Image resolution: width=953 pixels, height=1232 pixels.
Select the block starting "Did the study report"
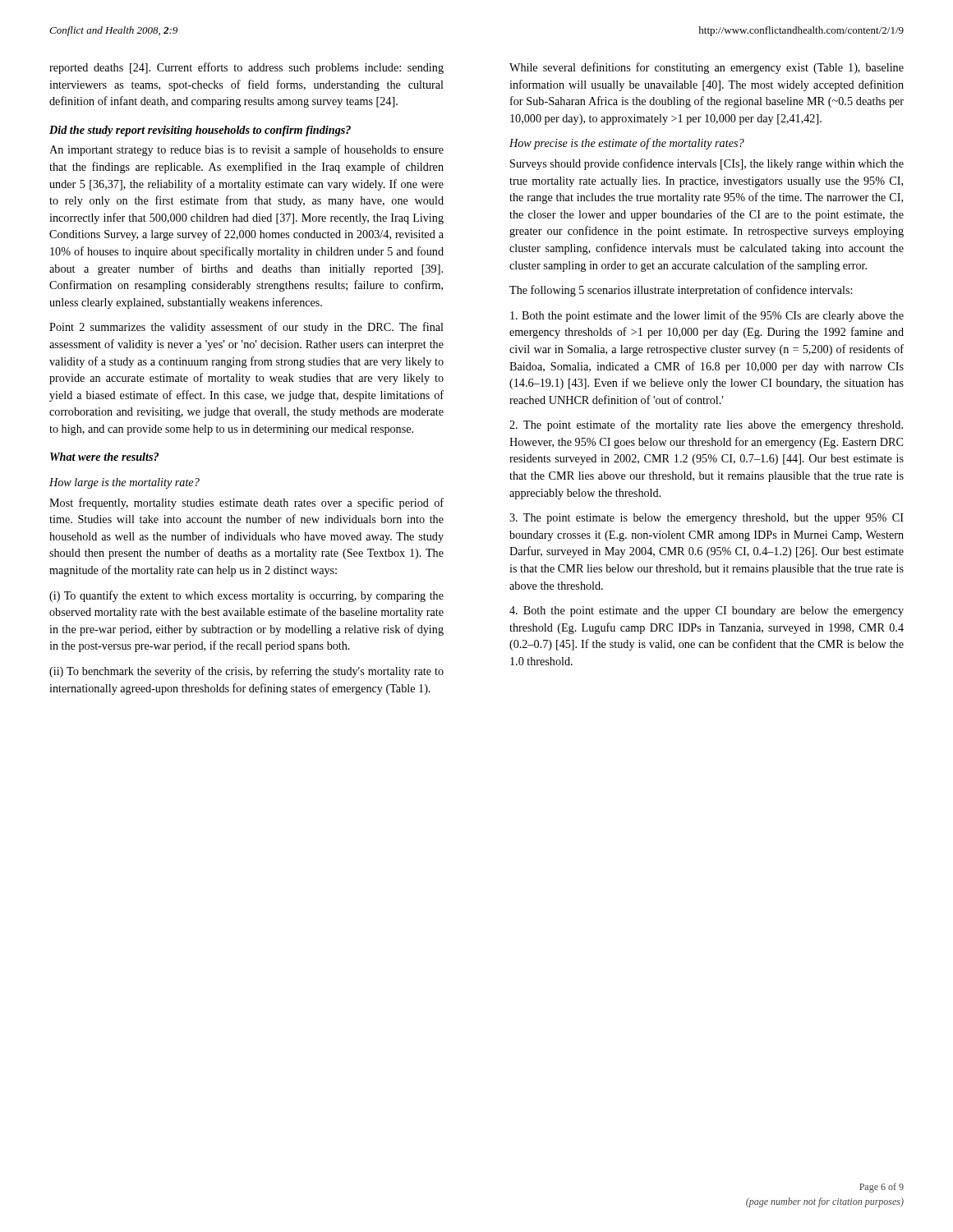(200, 130)
